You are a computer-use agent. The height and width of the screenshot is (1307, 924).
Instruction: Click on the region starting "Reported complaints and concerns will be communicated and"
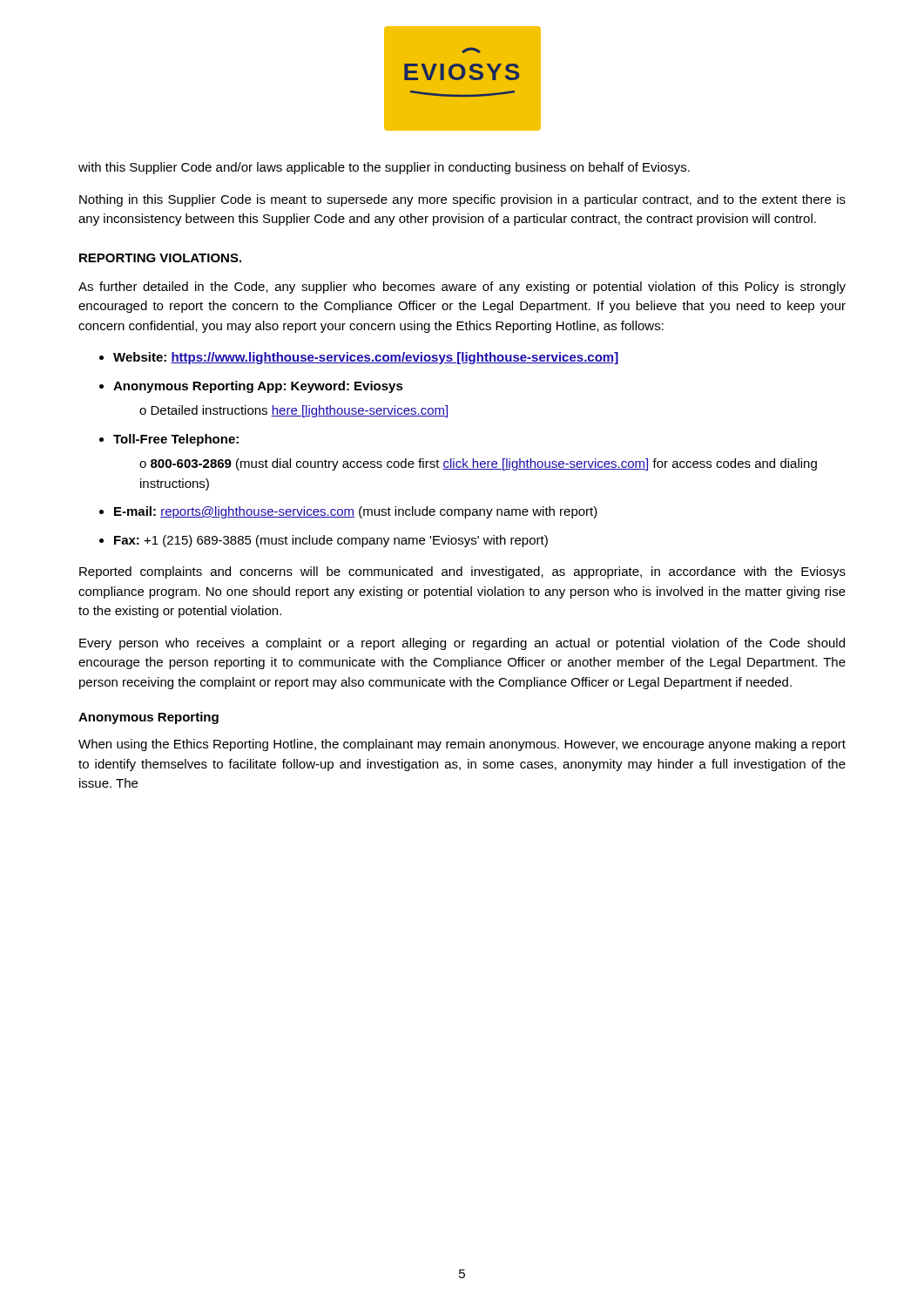[x=462, y=591]
